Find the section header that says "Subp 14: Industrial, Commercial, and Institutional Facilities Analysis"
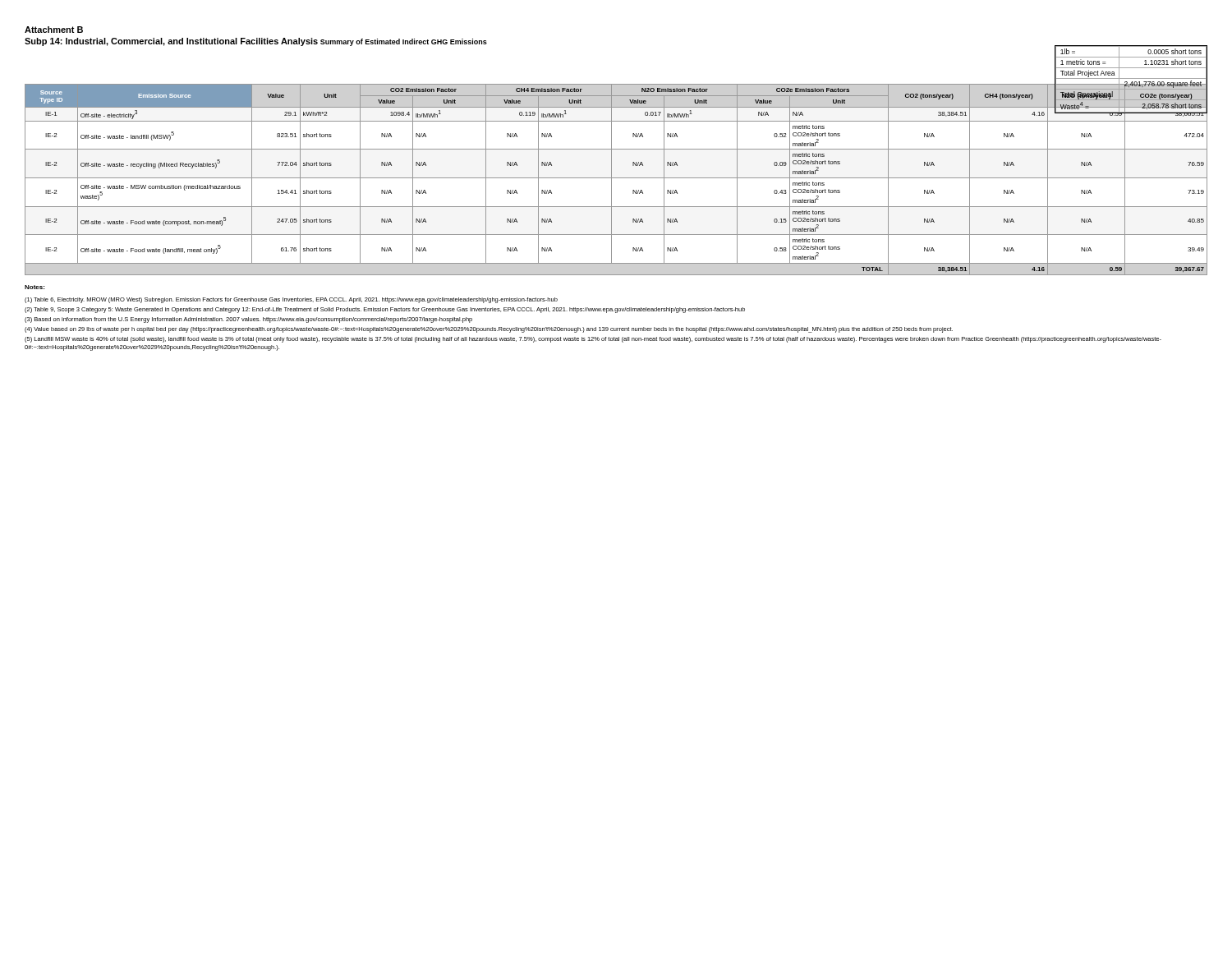 171,41
